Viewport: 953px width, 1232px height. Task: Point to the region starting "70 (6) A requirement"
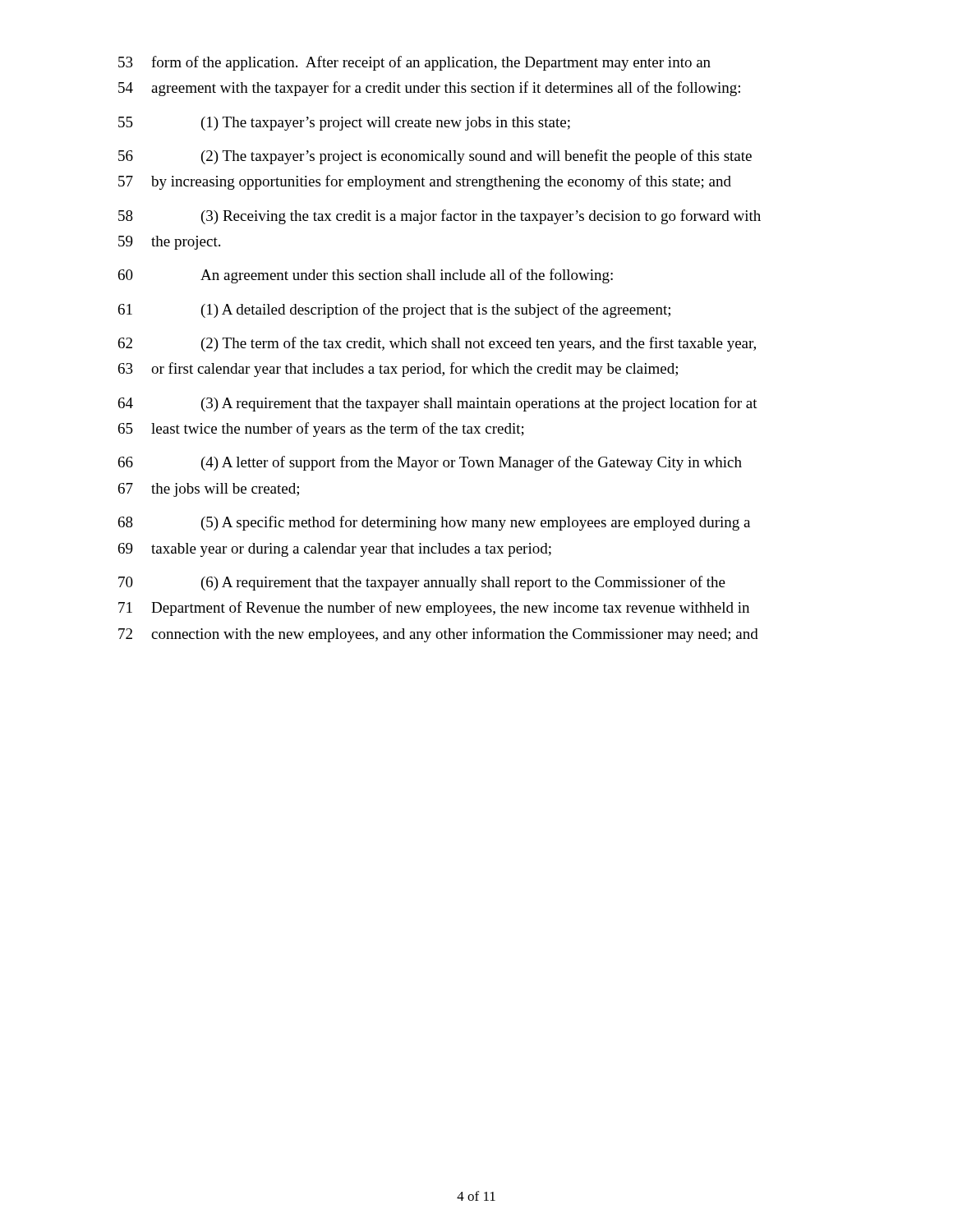point(476,582)
